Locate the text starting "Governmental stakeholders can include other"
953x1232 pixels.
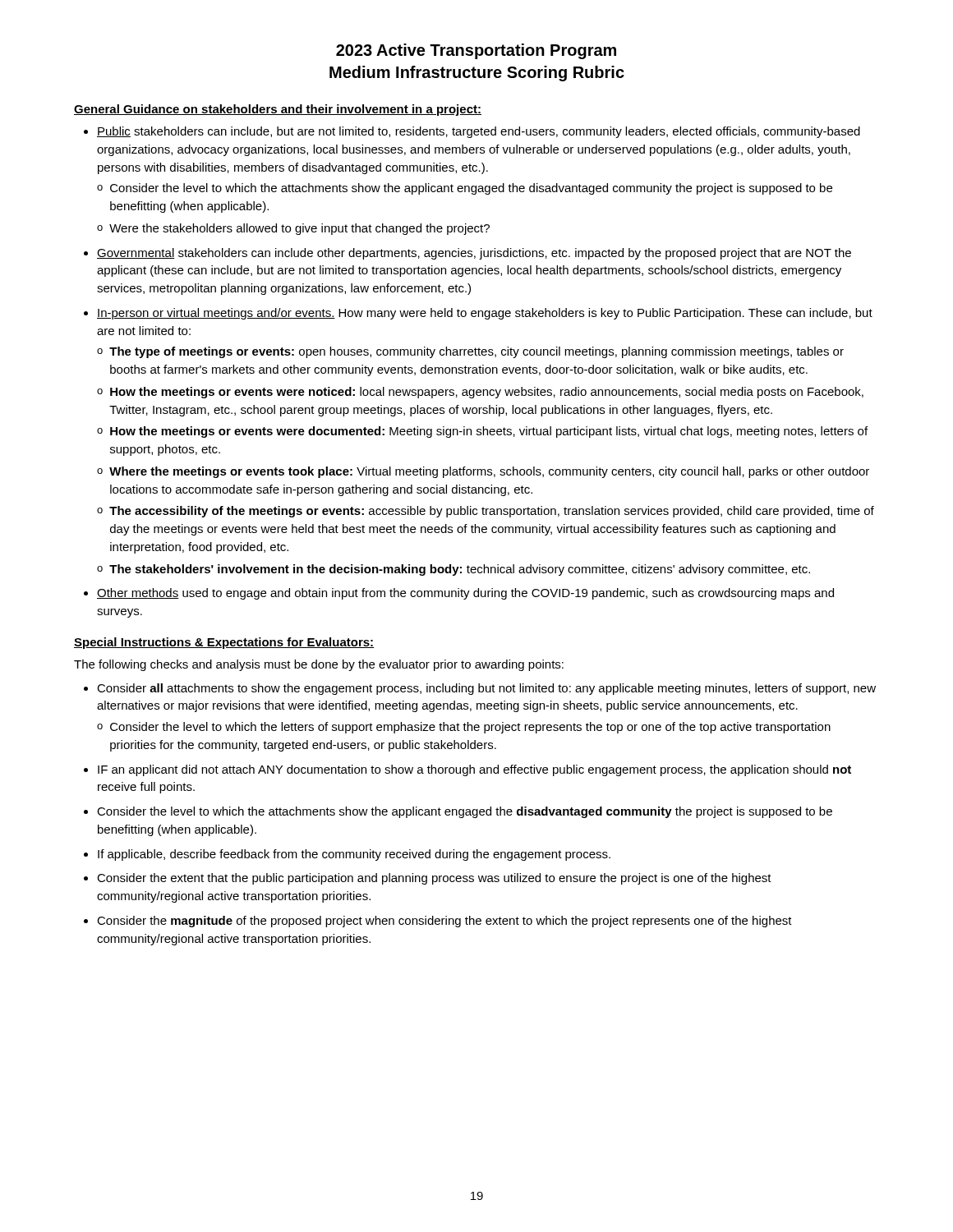click(474, 270)
